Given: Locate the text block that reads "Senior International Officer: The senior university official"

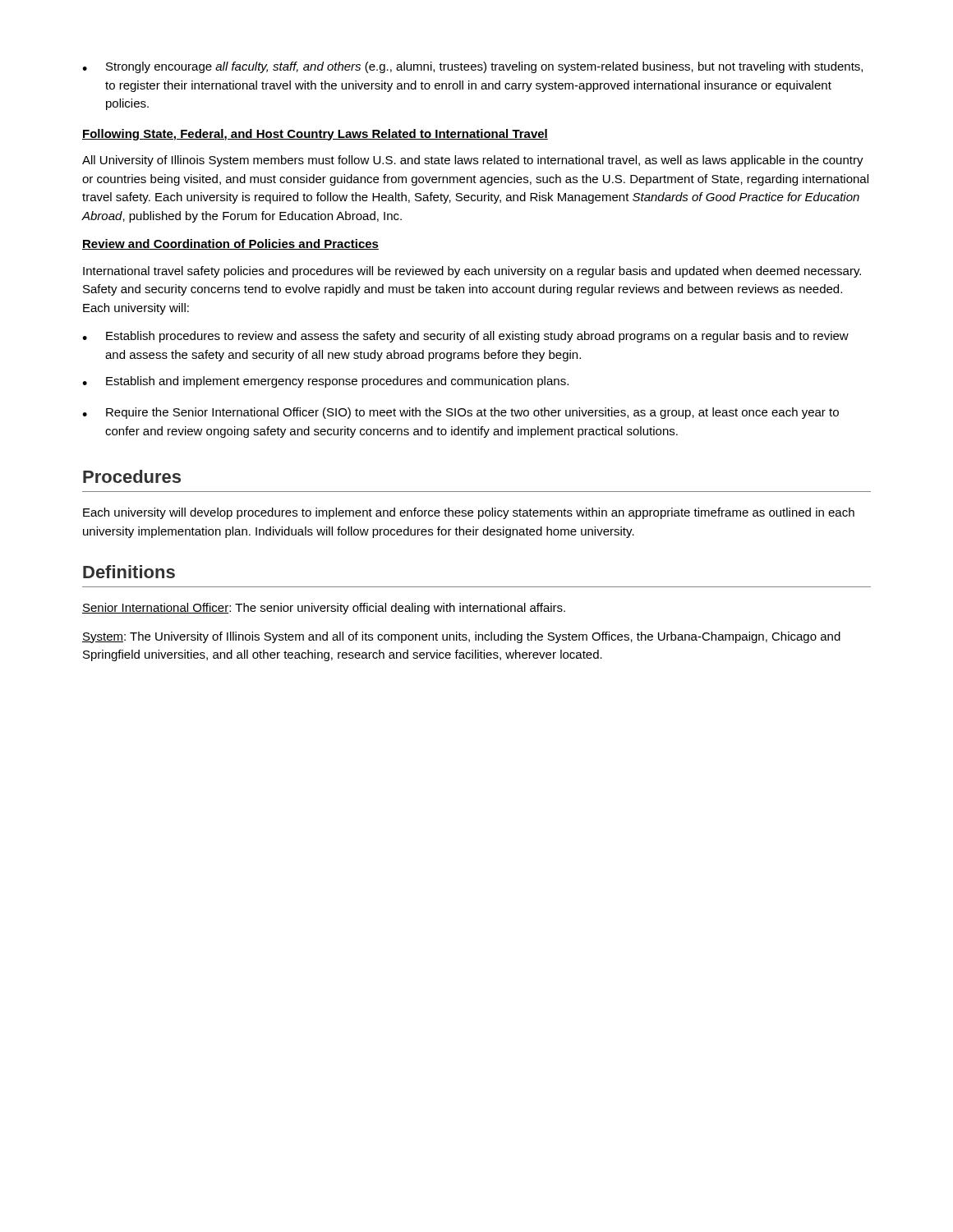Looking at the screenshot, I should tap(324, 607).
